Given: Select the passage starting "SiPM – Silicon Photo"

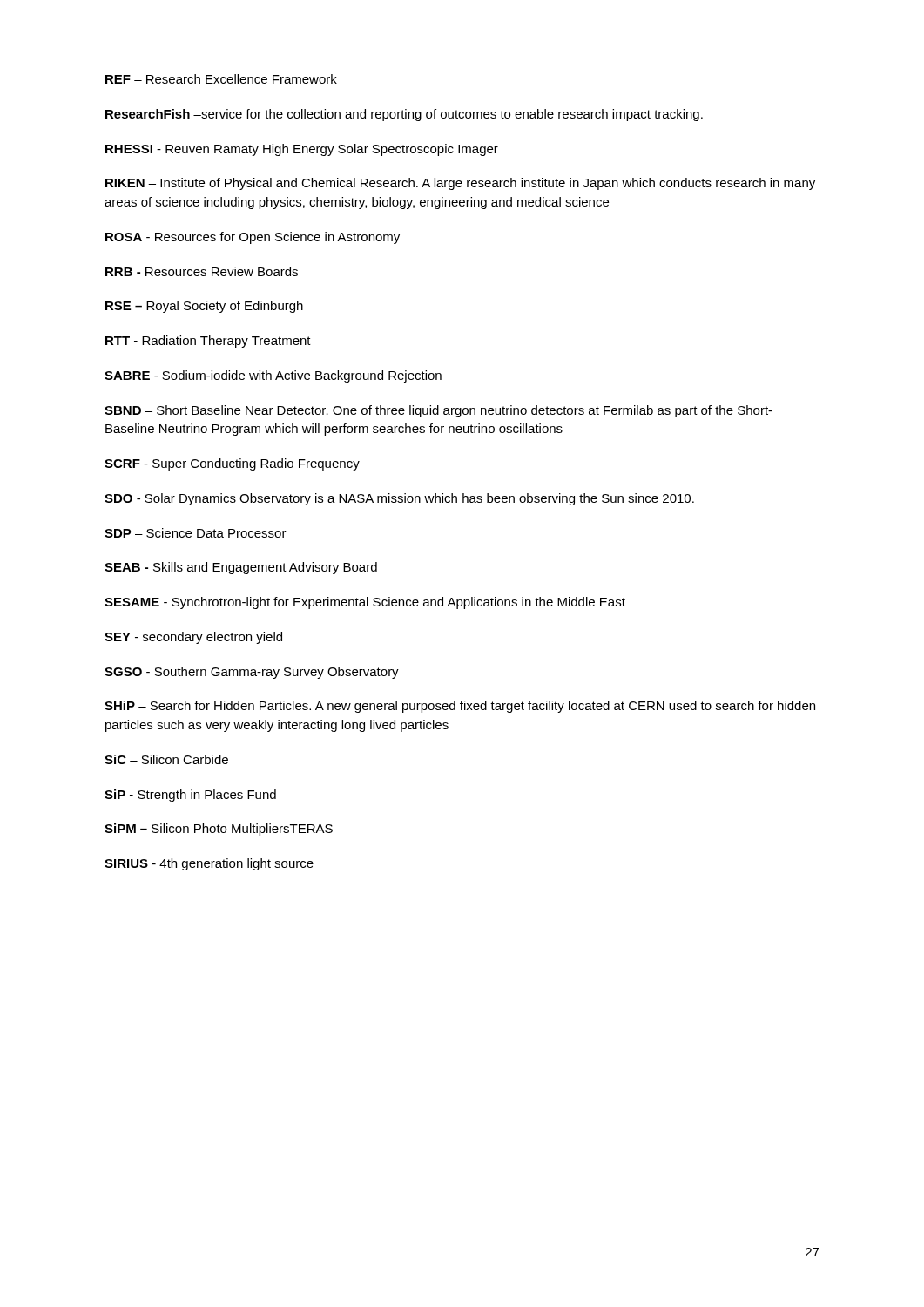Looking at the screenshot, I should click(219, 828).
